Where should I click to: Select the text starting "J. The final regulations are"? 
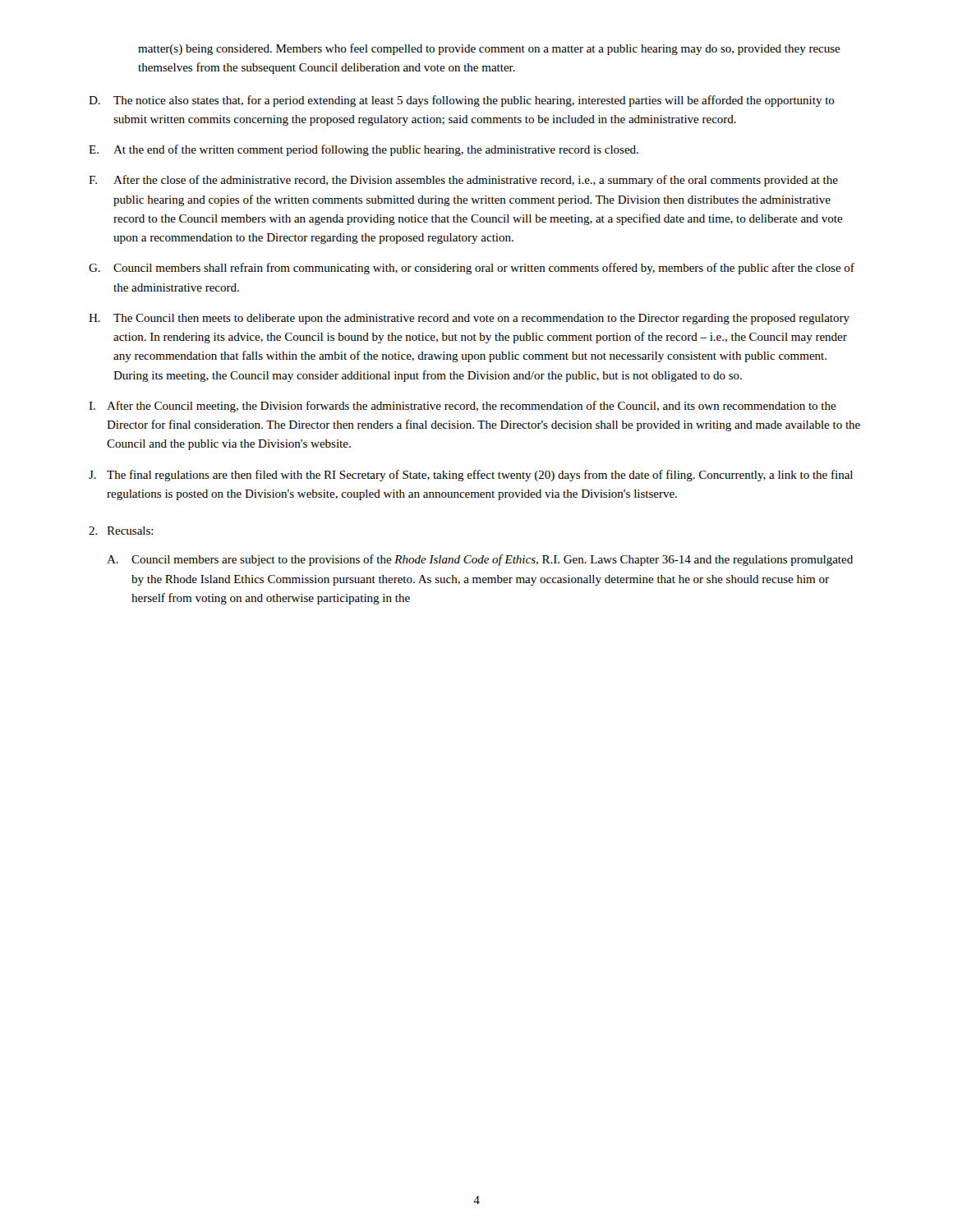tap(476, 484)
